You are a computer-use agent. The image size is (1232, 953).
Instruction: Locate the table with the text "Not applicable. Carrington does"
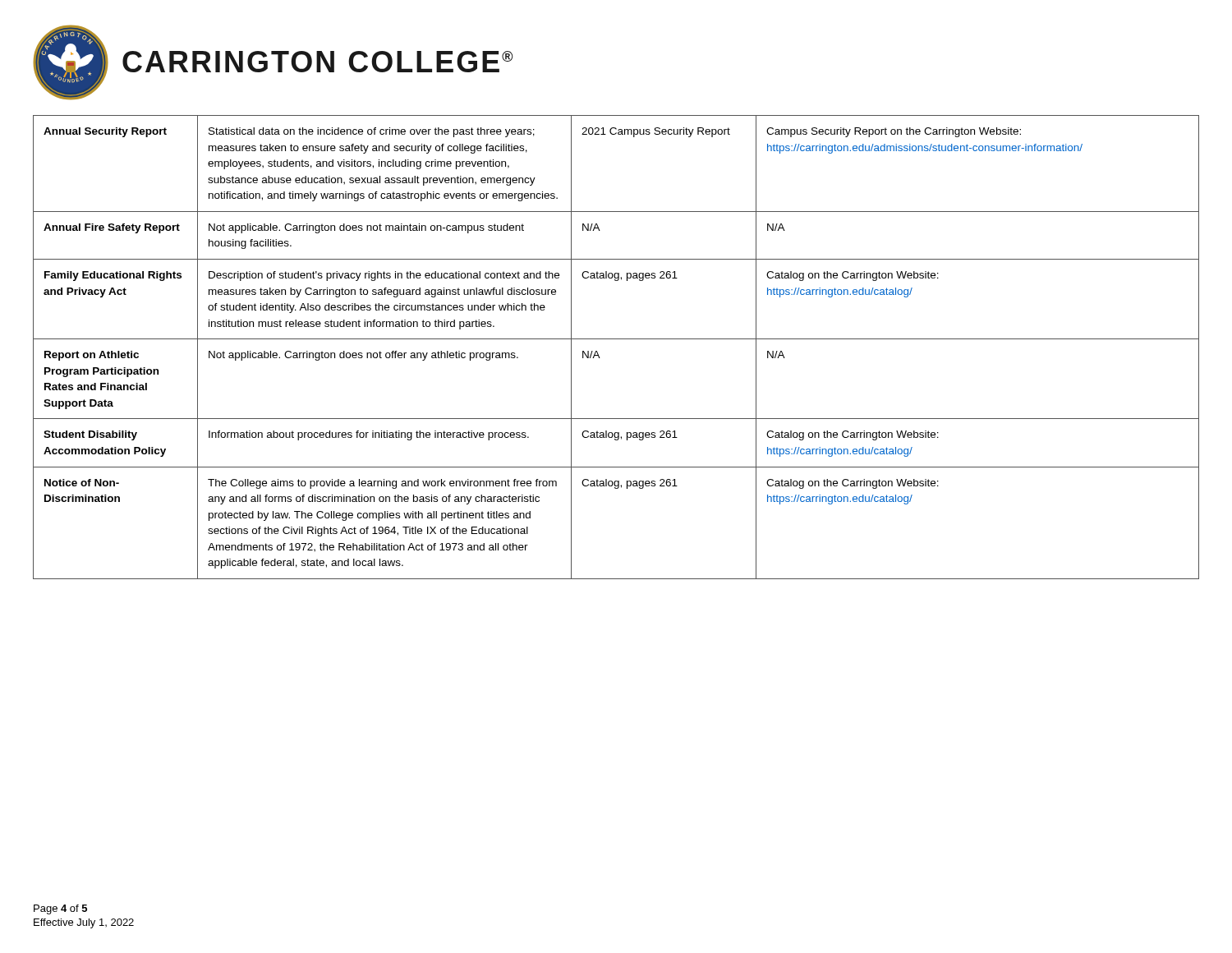click(x=616, y=347)
